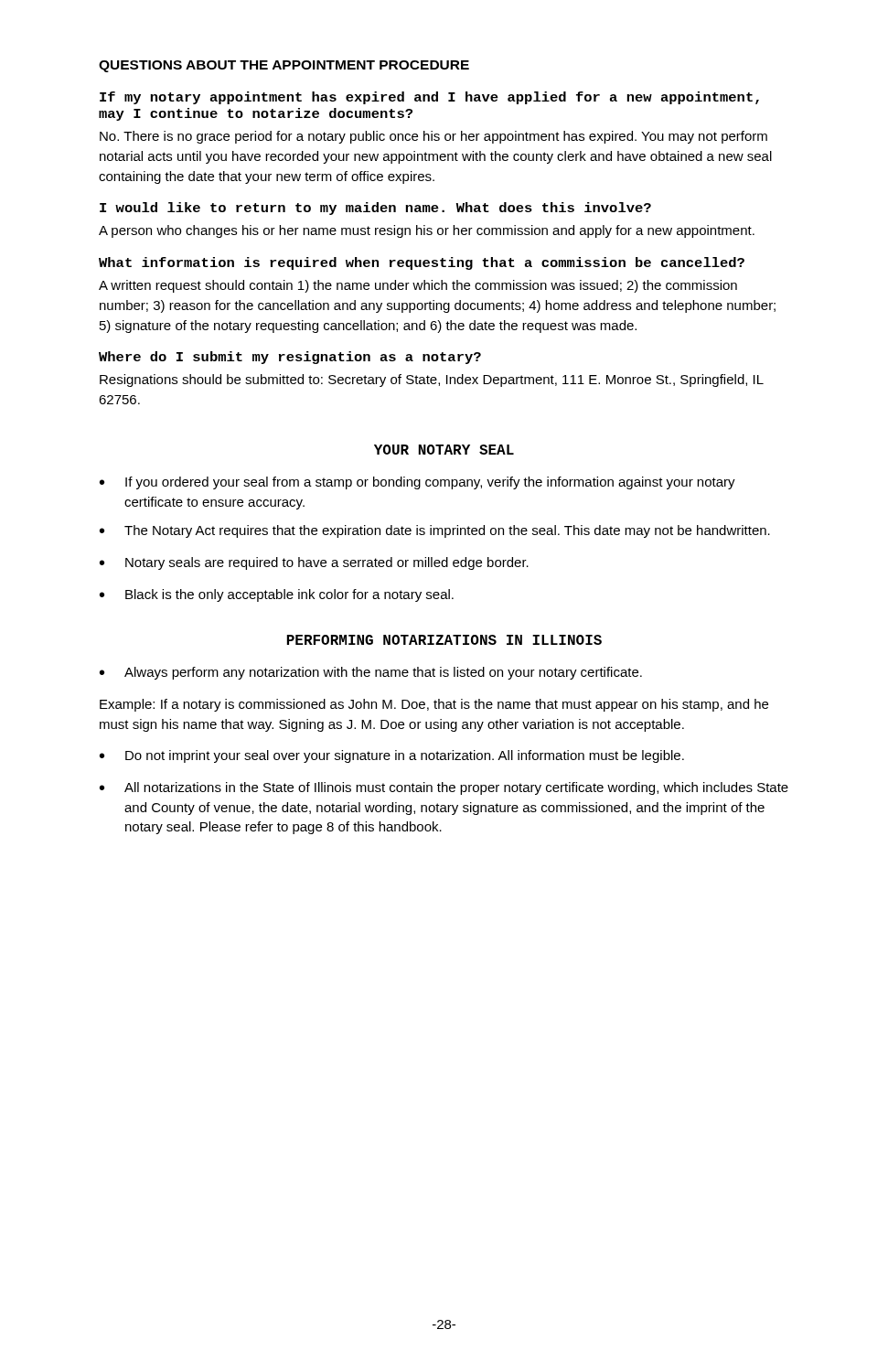
Task: Navigate to the text block starting "• If you ordered your seal"
Action: coord(444,492)
